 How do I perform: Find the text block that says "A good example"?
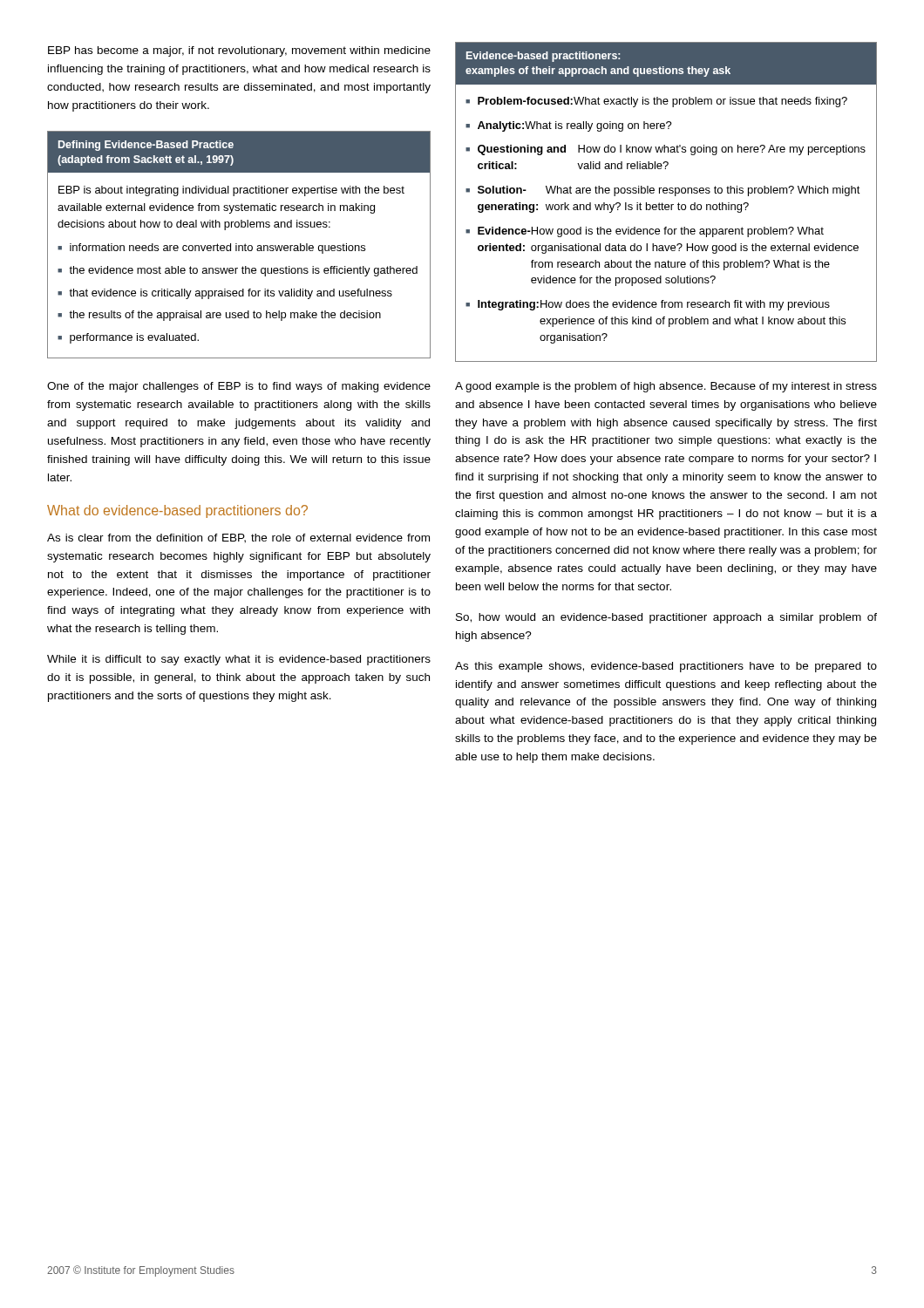click(666, 486)
